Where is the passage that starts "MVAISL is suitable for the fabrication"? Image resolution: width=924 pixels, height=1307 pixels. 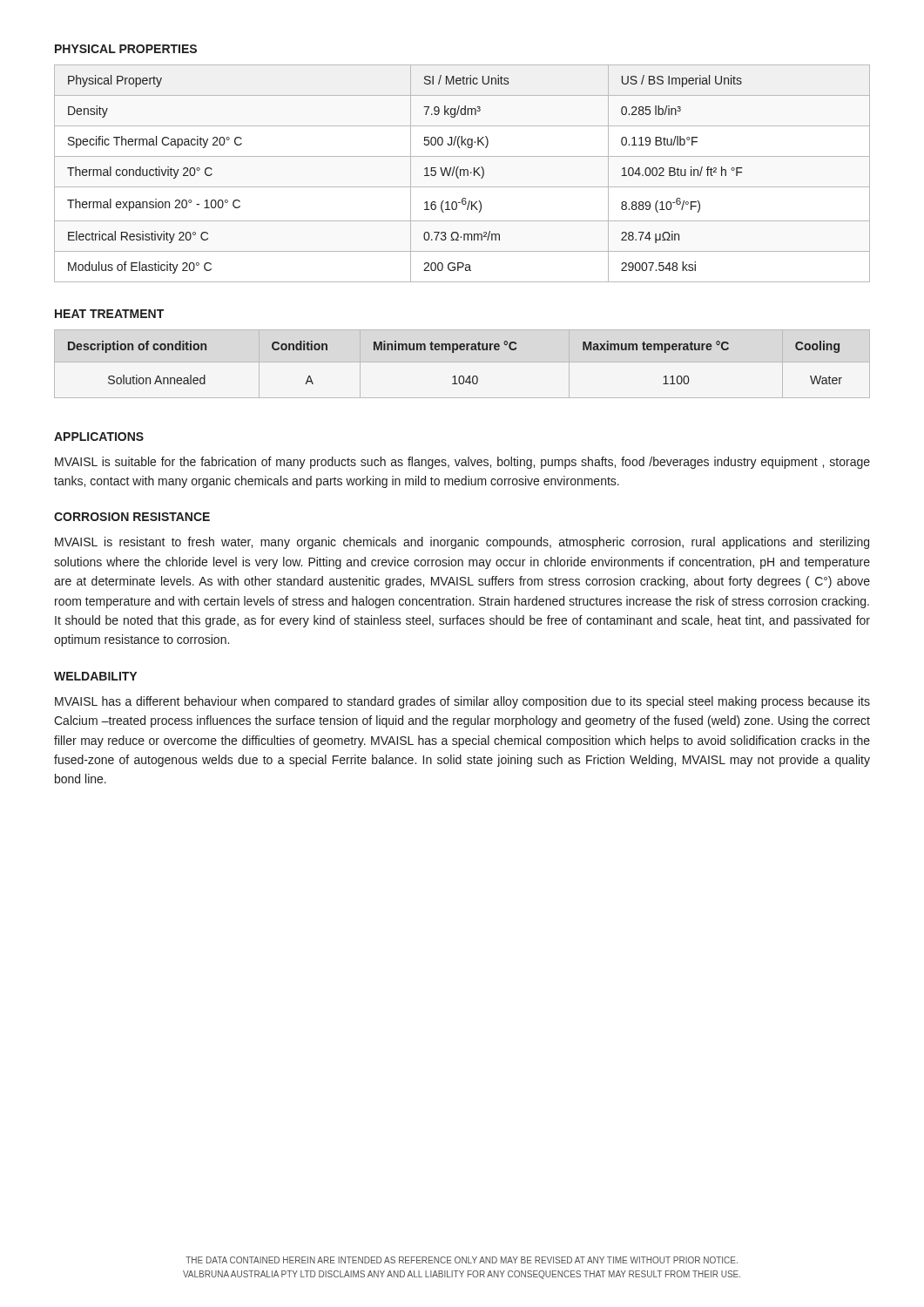(x=462, y=471)
